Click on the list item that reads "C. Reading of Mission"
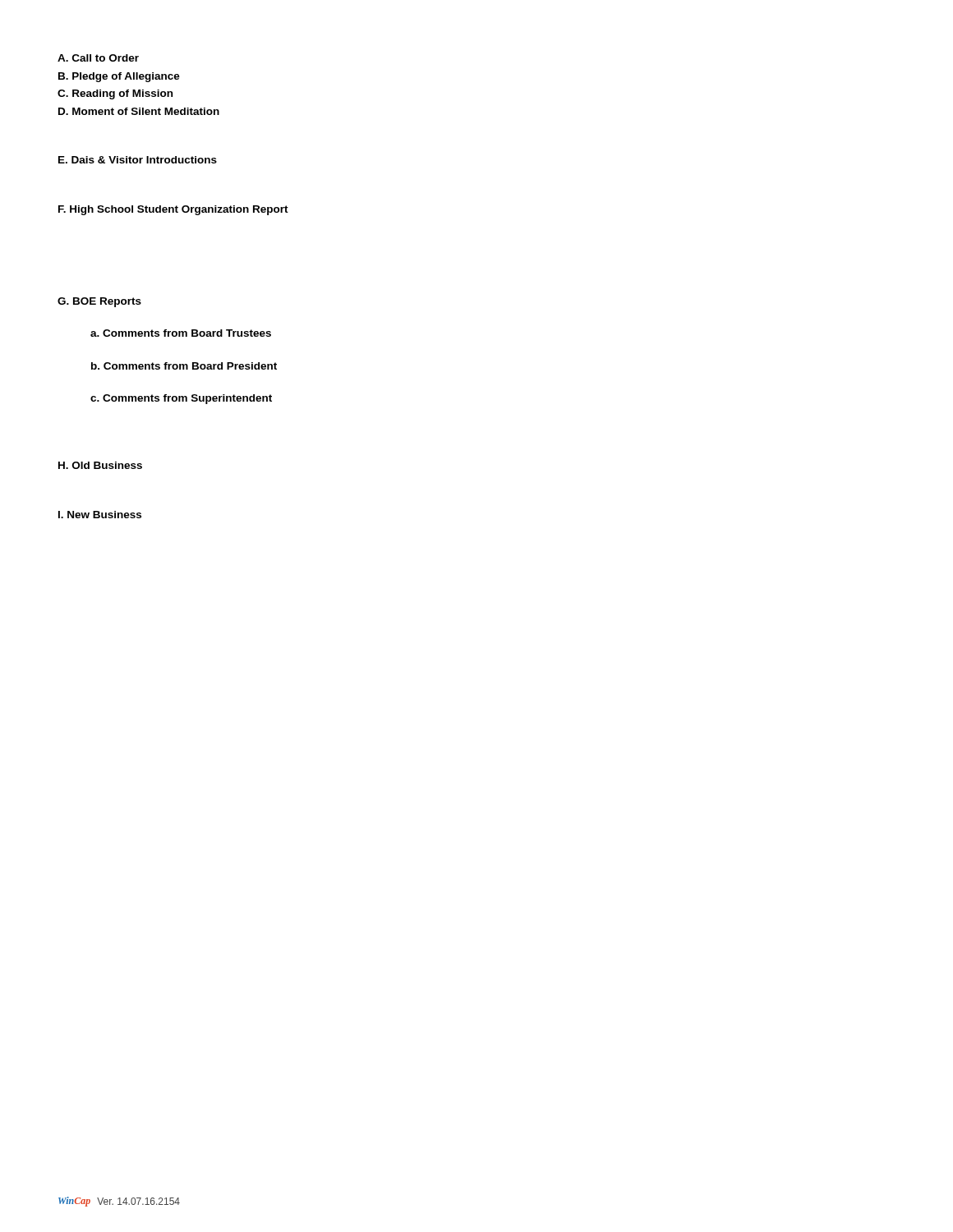 click(115, 93)
